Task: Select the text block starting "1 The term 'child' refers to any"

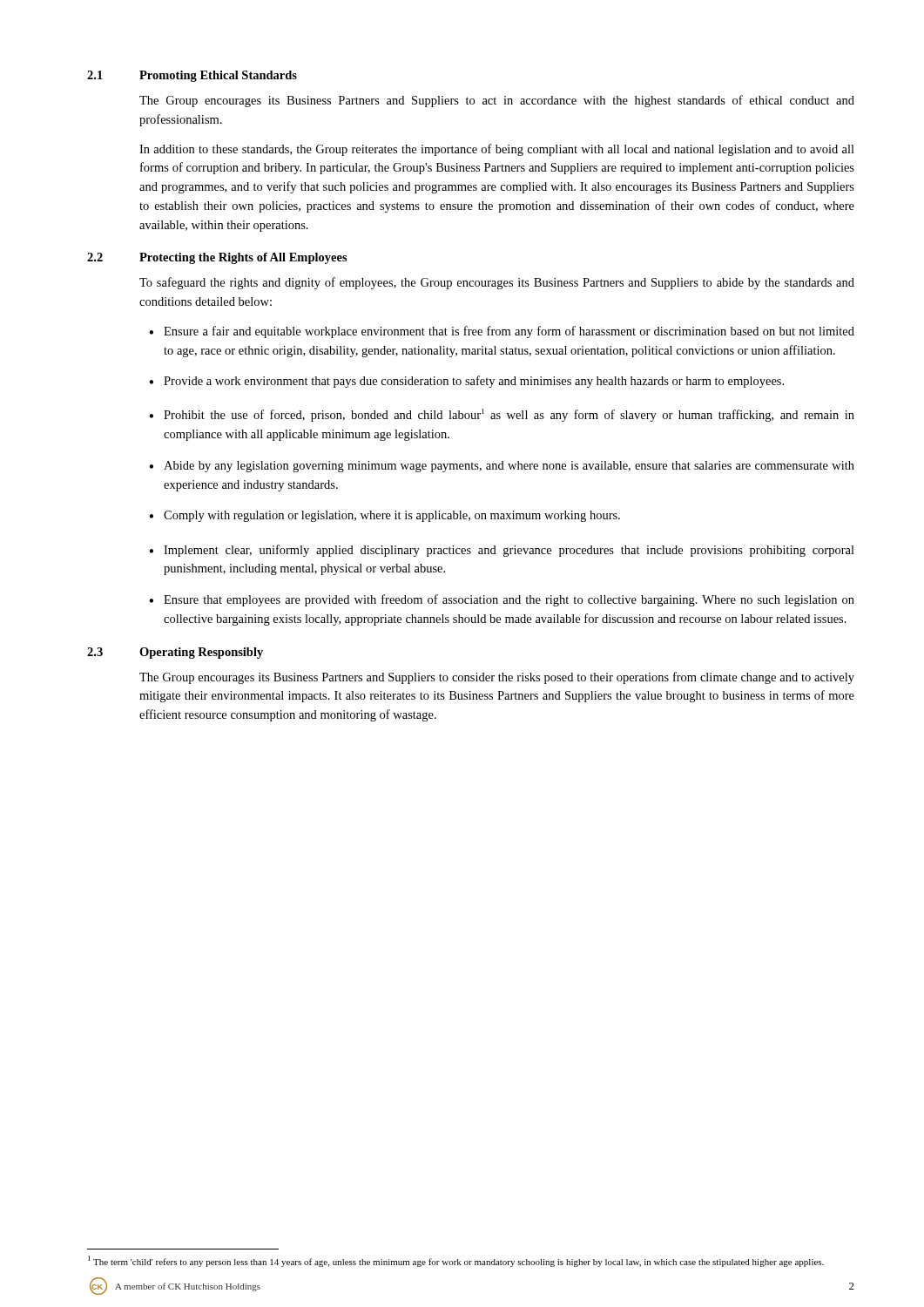Action: click(456, 1258)
